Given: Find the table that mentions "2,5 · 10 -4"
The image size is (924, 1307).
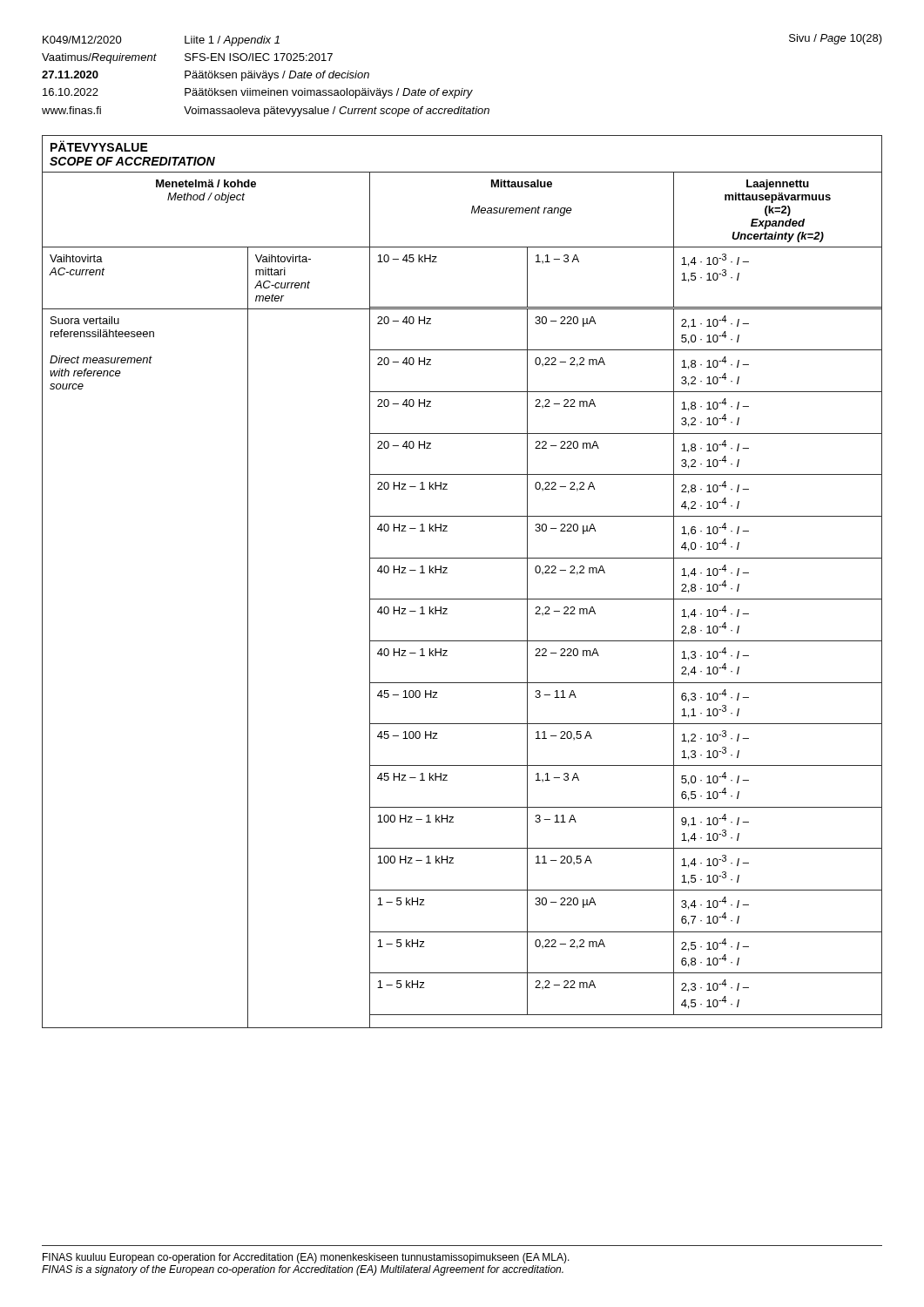Looking at the screenshot, I should click(x=462, y=600).
